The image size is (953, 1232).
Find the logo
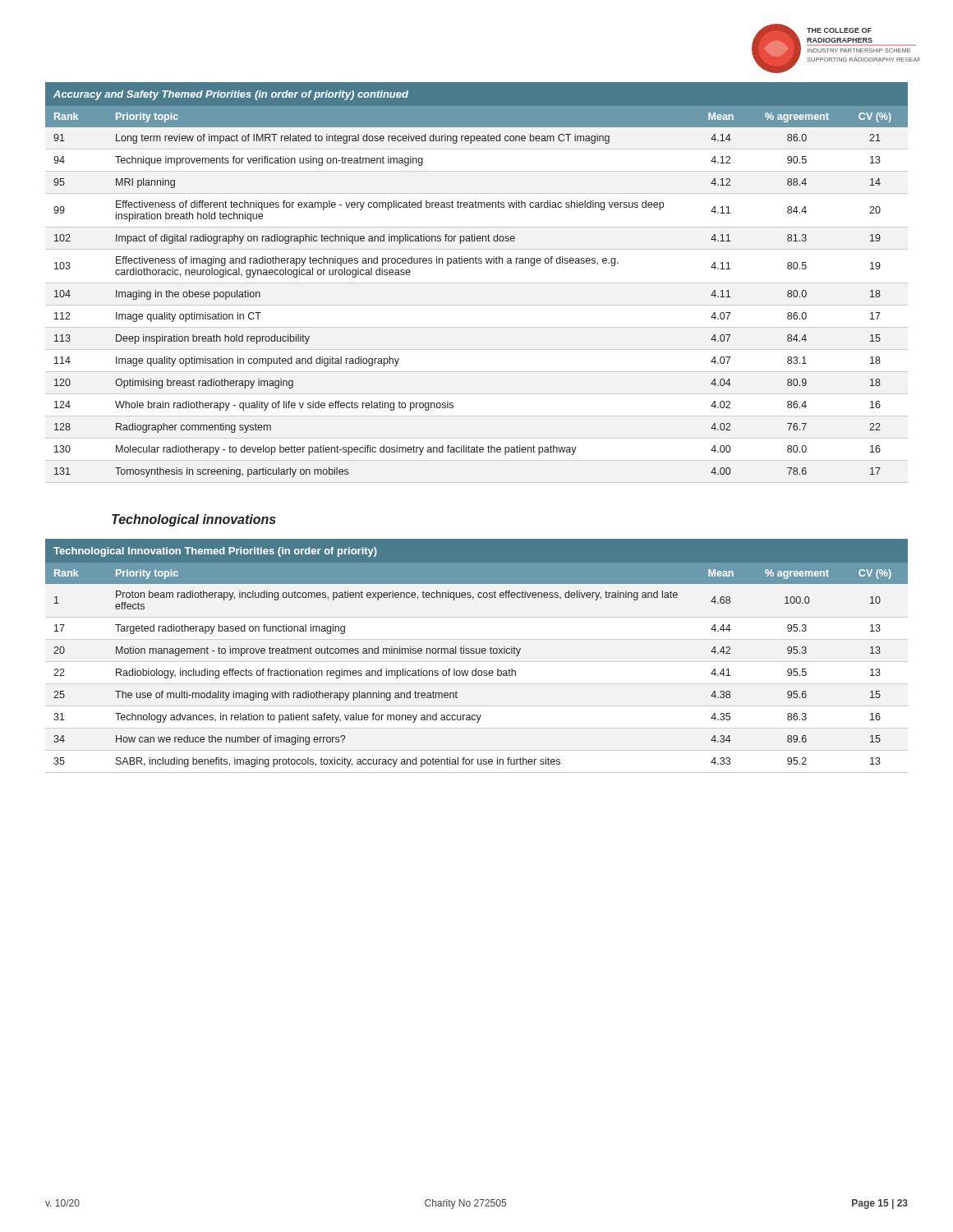830,50
